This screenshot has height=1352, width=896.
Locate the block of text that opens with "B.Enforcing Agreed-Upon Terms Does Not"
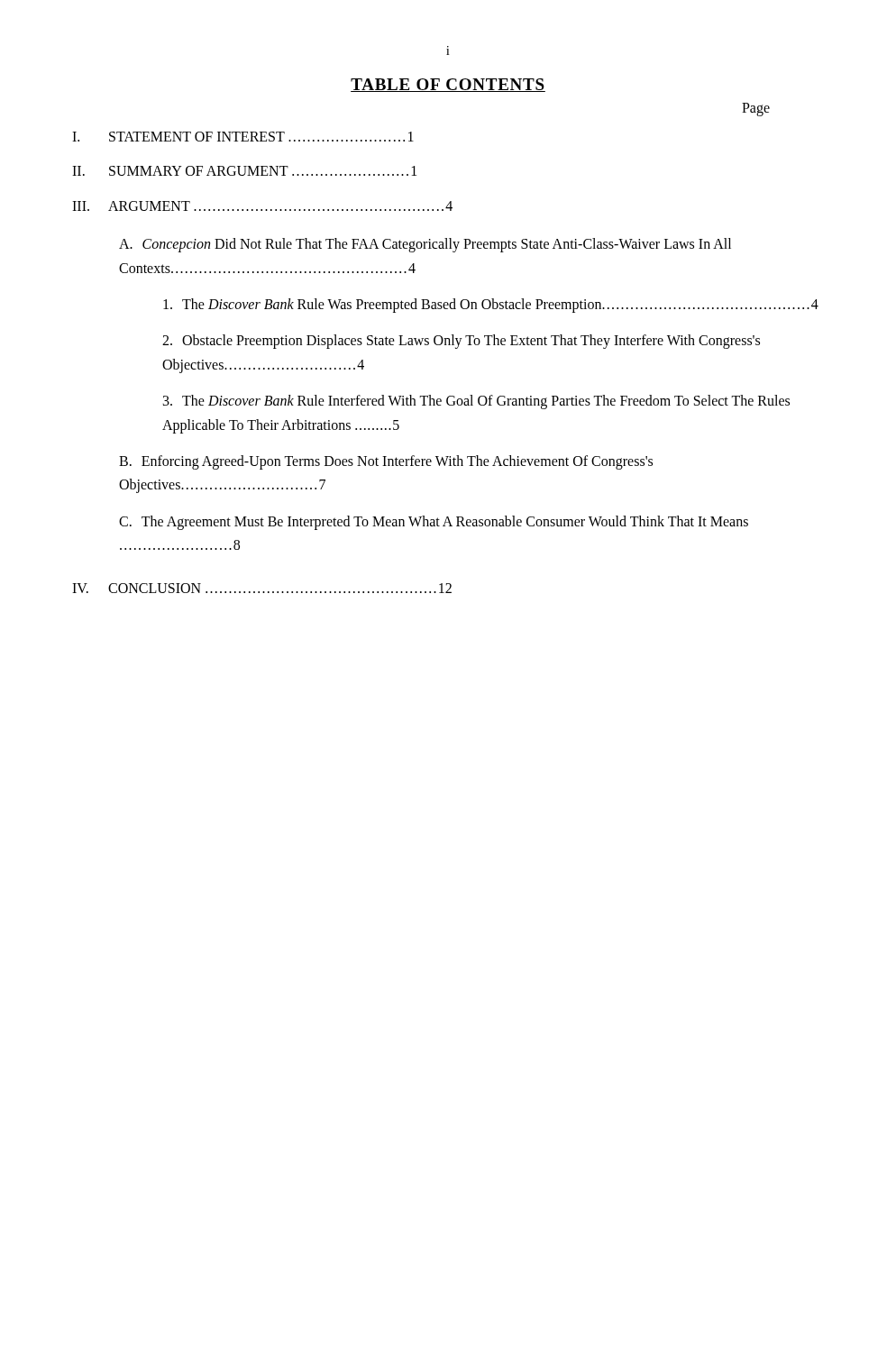coord(386,473)
